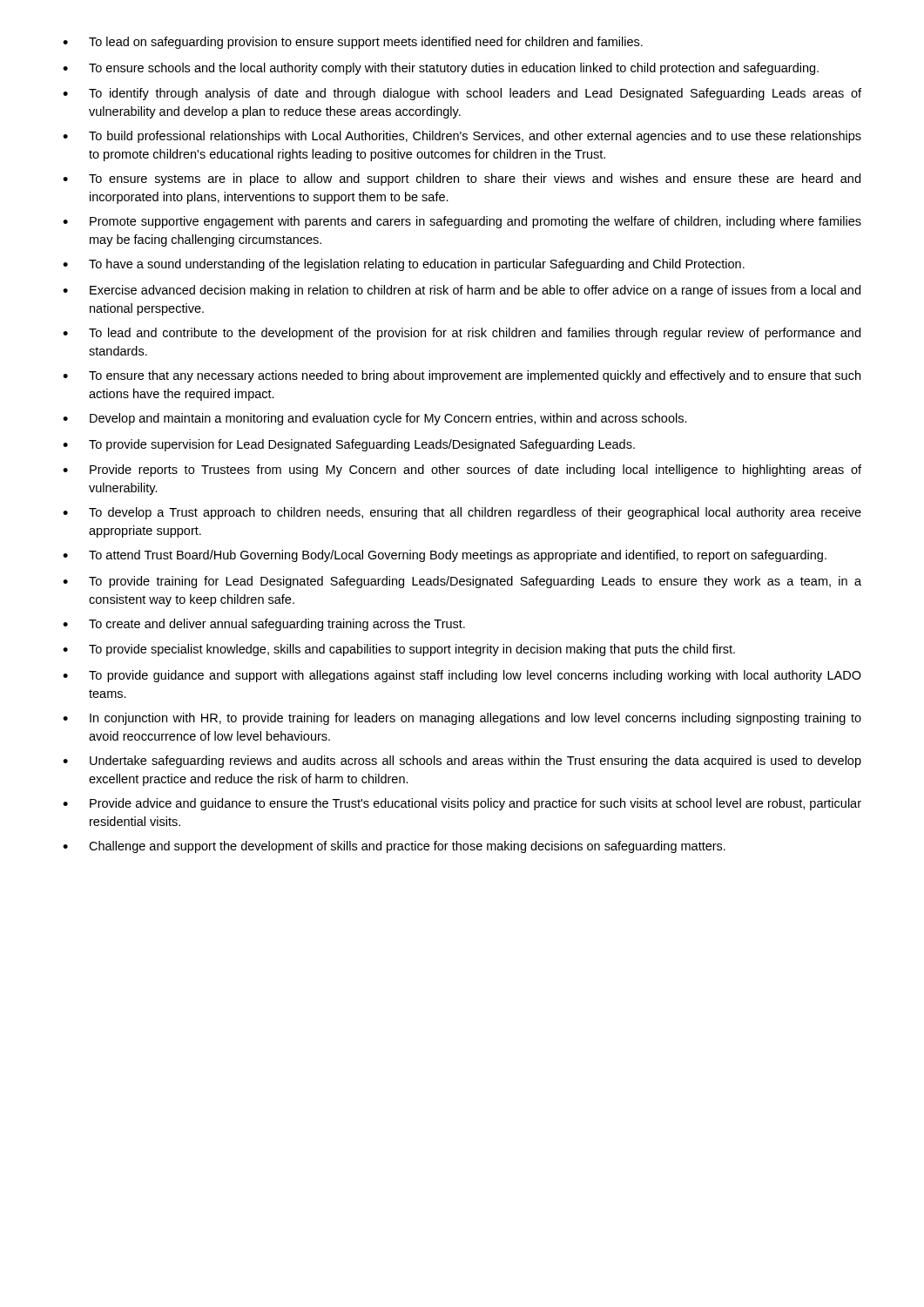Select the list item containing "• To ensure schools and the local"
This screenshot has width=924, height=1307.
pyautogui.click(x=462, y=69)
